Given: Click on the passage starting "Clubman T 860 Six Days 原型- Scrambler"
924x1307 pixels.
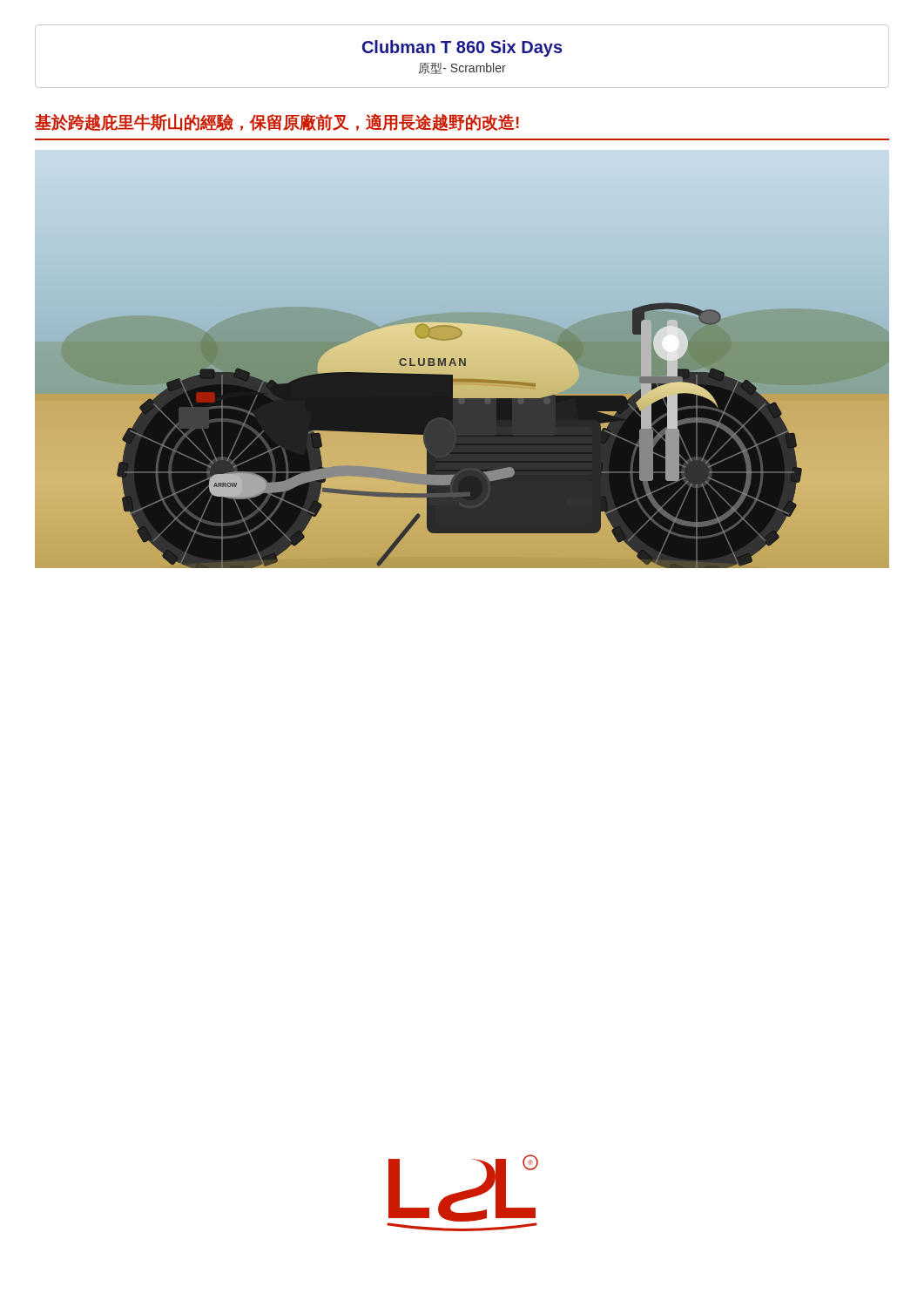Looking at the screenshot, I should (462, 57).
